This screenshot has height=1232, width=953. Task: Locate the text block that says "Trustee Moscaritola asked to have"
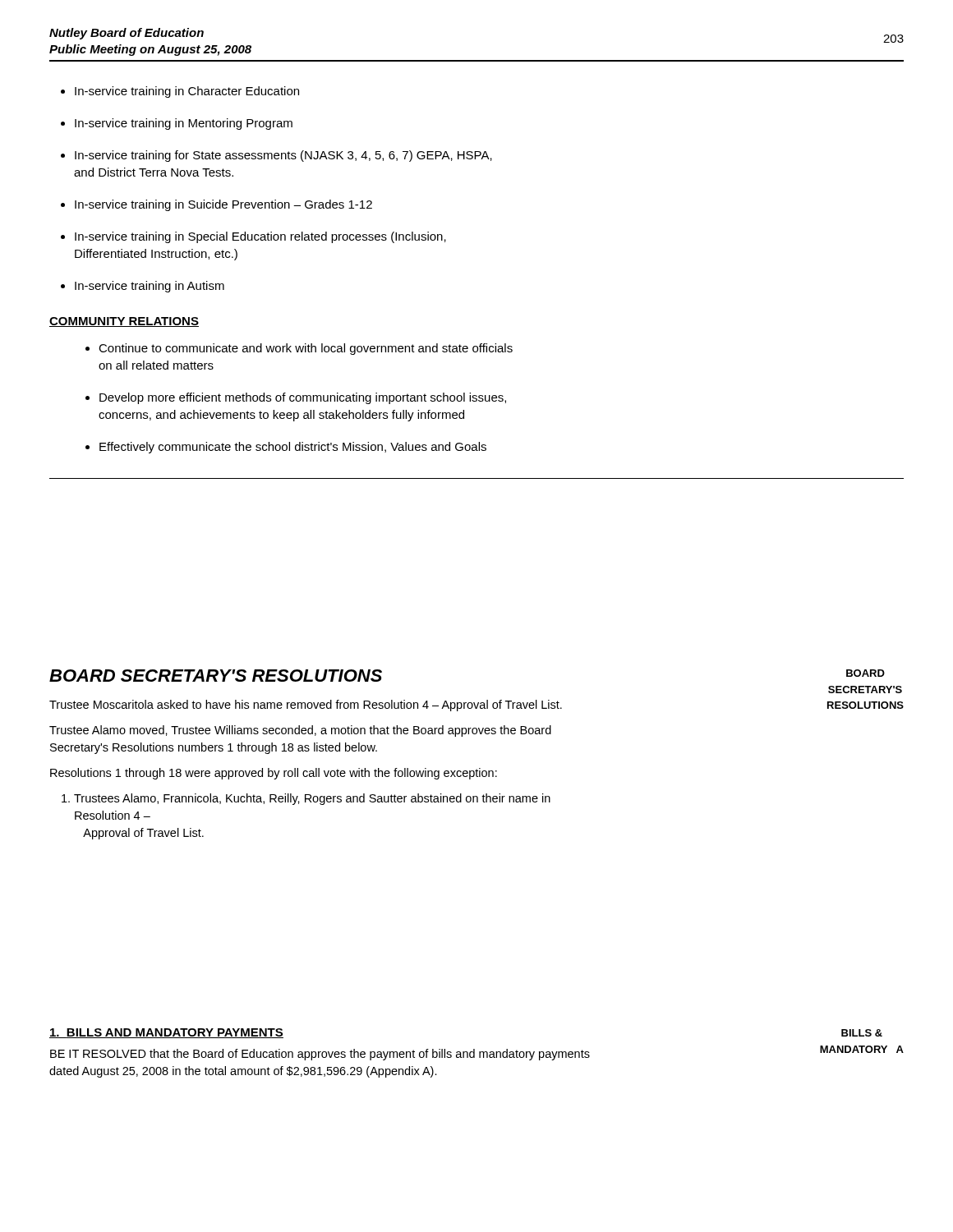click(x=306, y=705)
